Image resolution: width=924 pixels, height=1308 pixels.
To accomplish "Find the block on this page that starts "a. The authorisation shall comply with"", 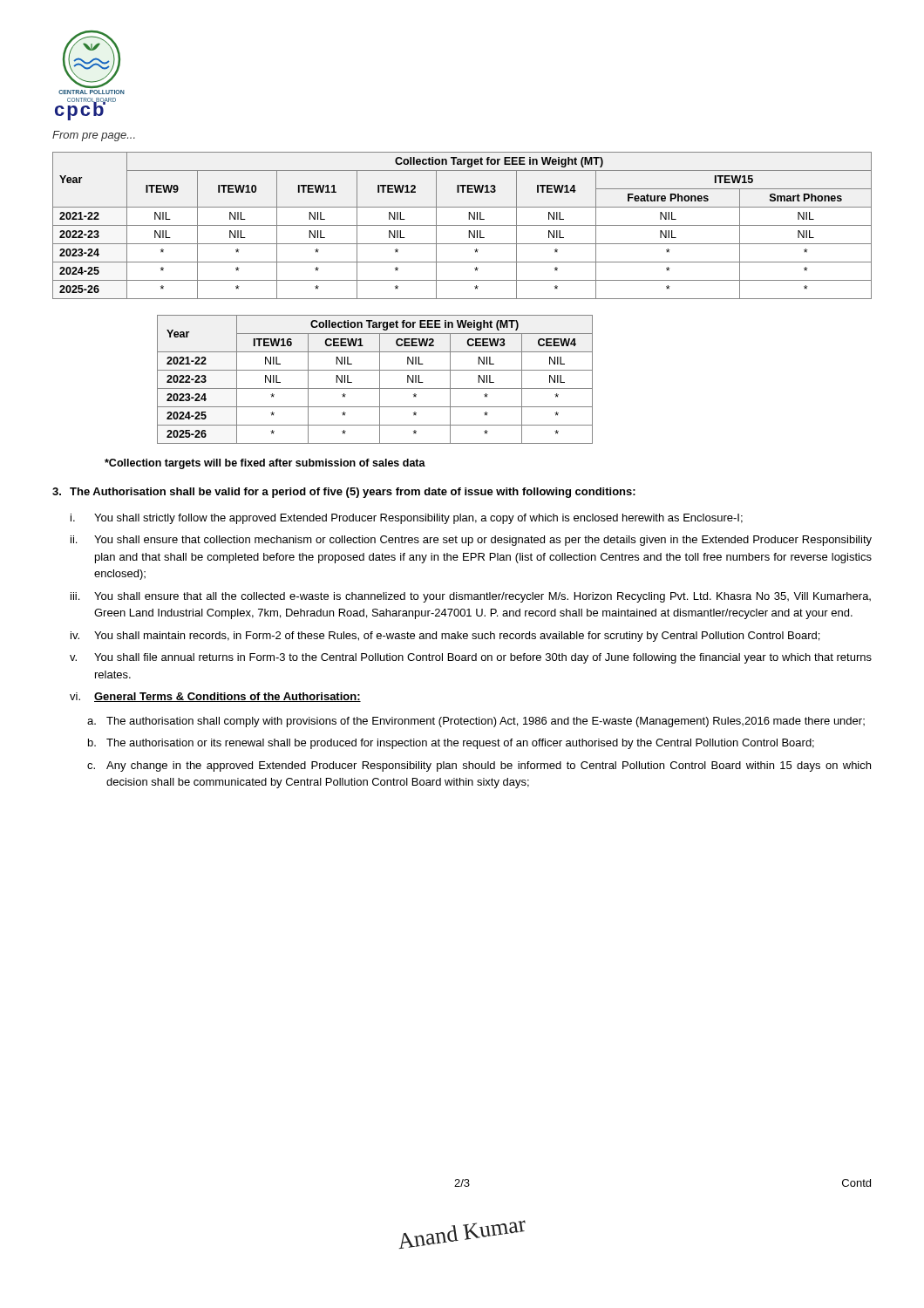I will pyautogui.click(x=479, y=720).
